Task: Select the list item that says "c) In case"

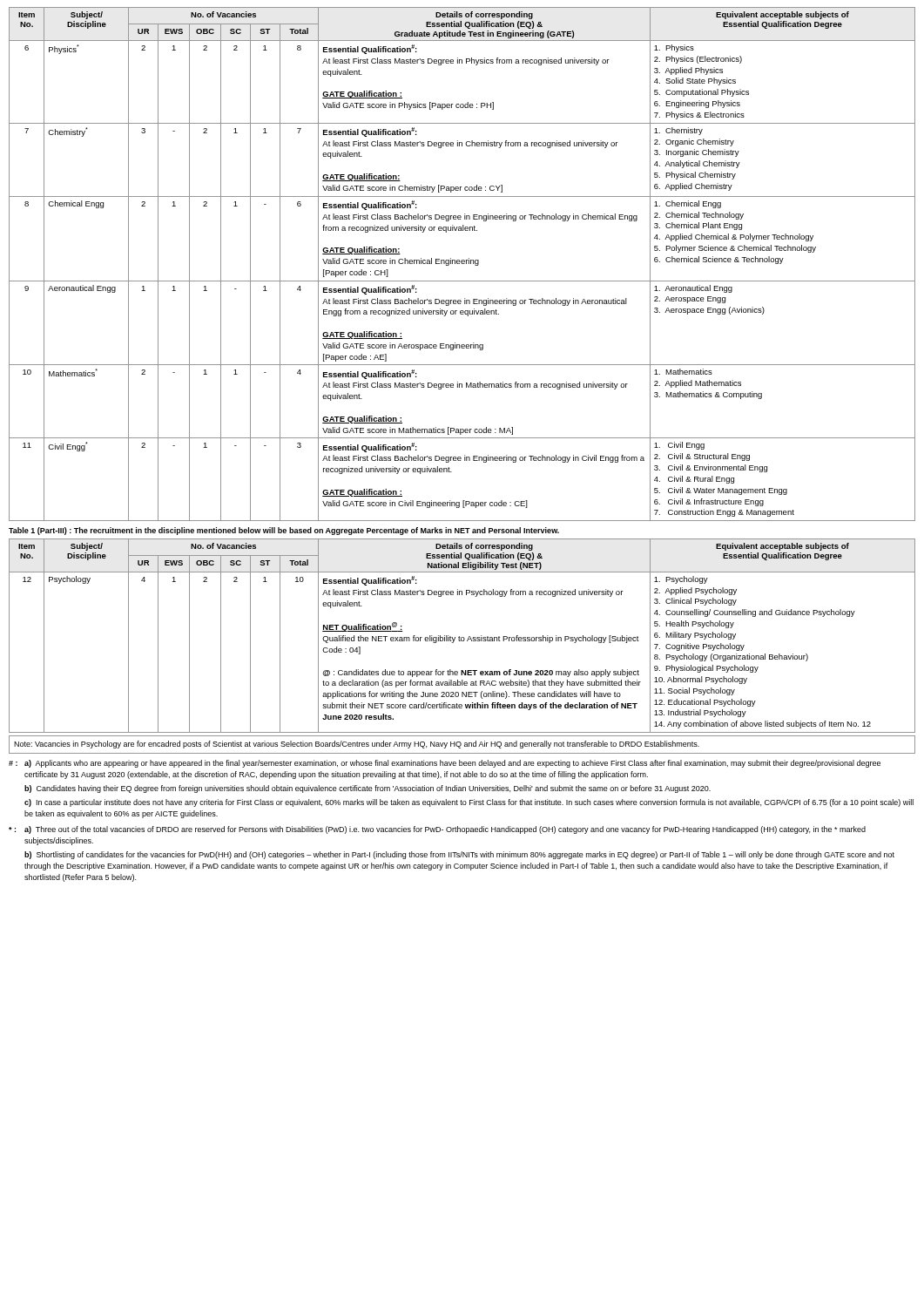Action: 470,809
